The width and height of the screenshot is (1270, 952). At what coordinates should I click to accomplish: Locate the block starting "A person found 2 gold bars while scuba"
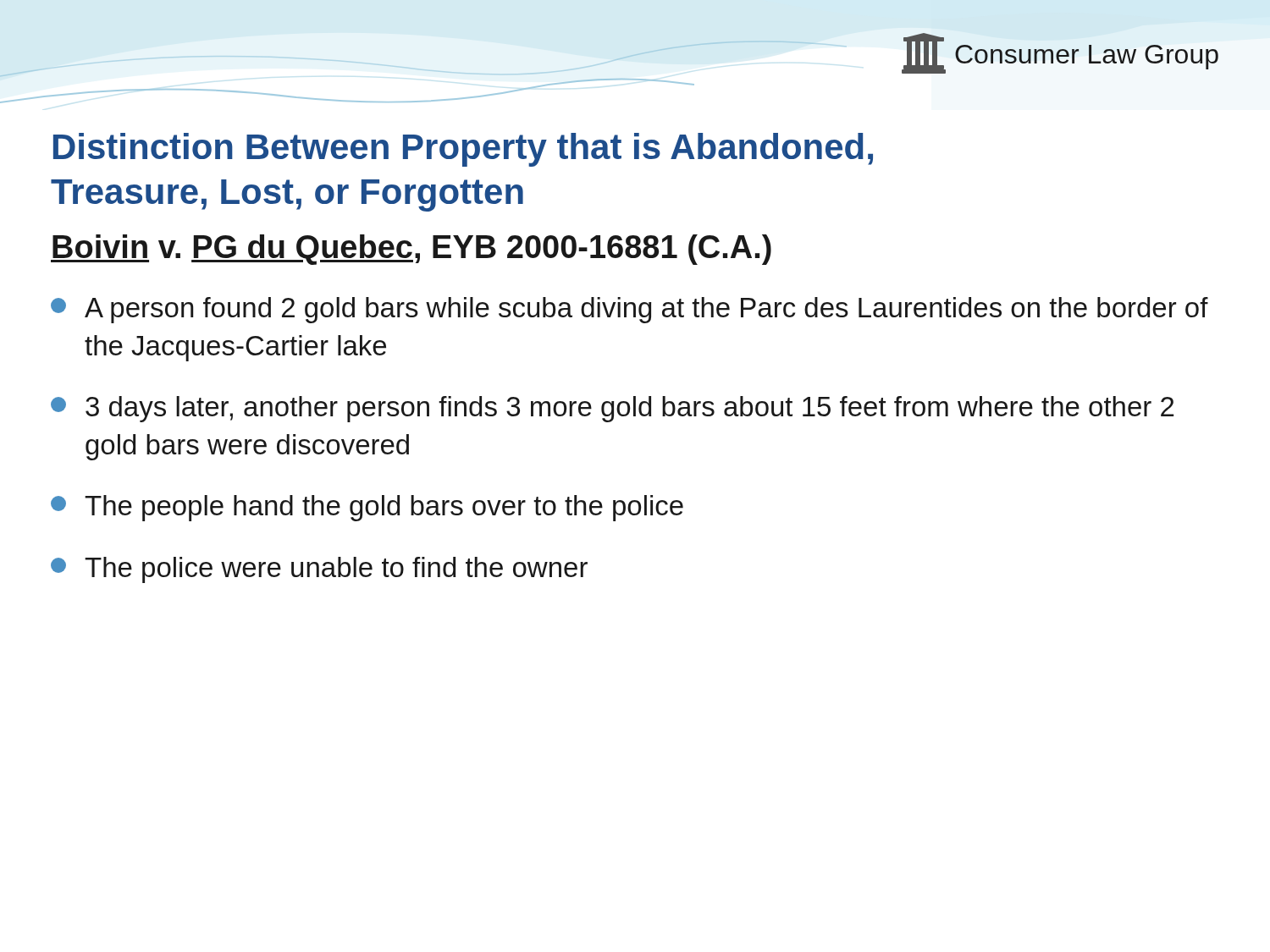(635, 327)
